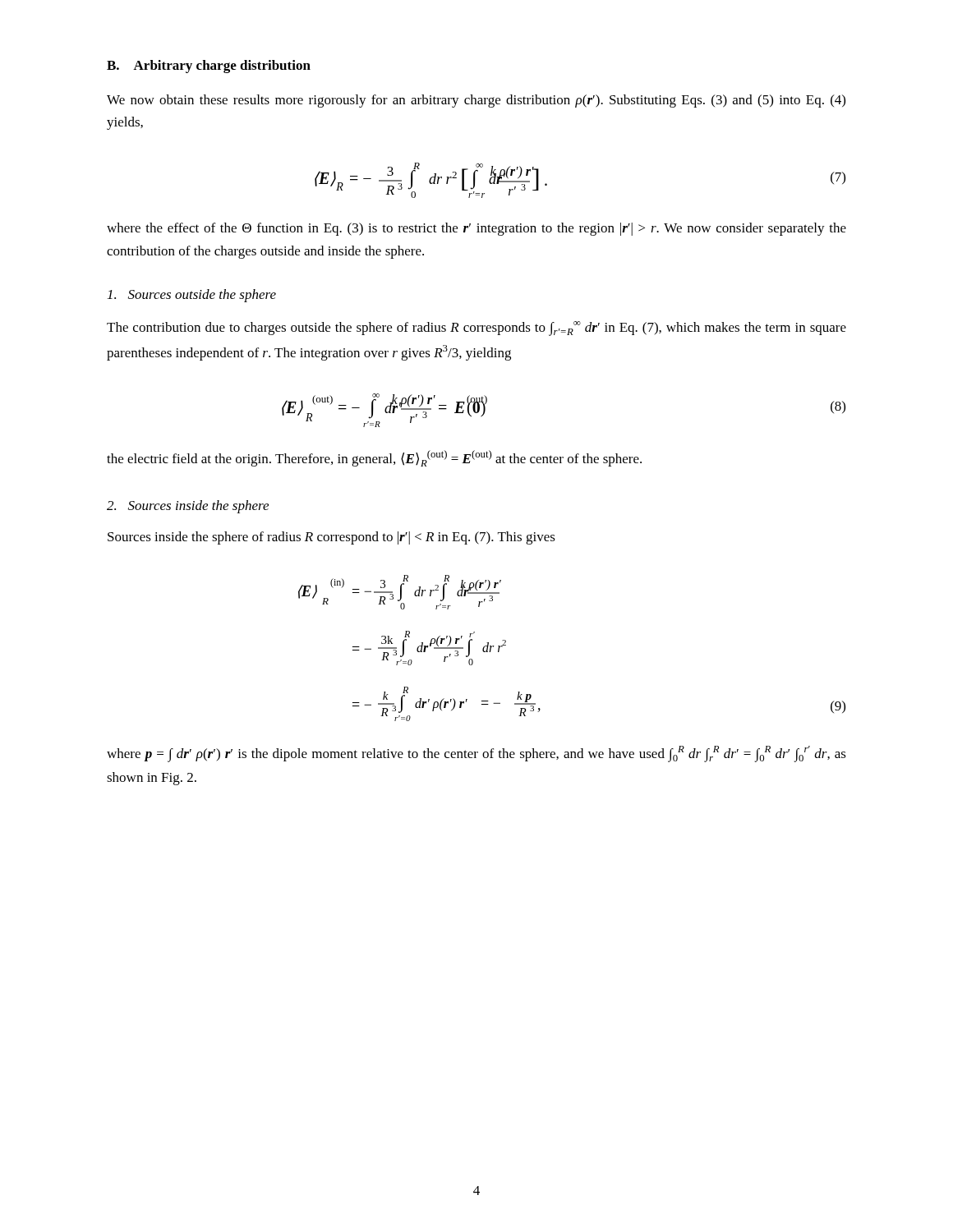Locate the section header that reads "B. Arbitrary charge distribution"
Image resolution: width=953 pixels, height=1232 pixels.
[209, 65]
